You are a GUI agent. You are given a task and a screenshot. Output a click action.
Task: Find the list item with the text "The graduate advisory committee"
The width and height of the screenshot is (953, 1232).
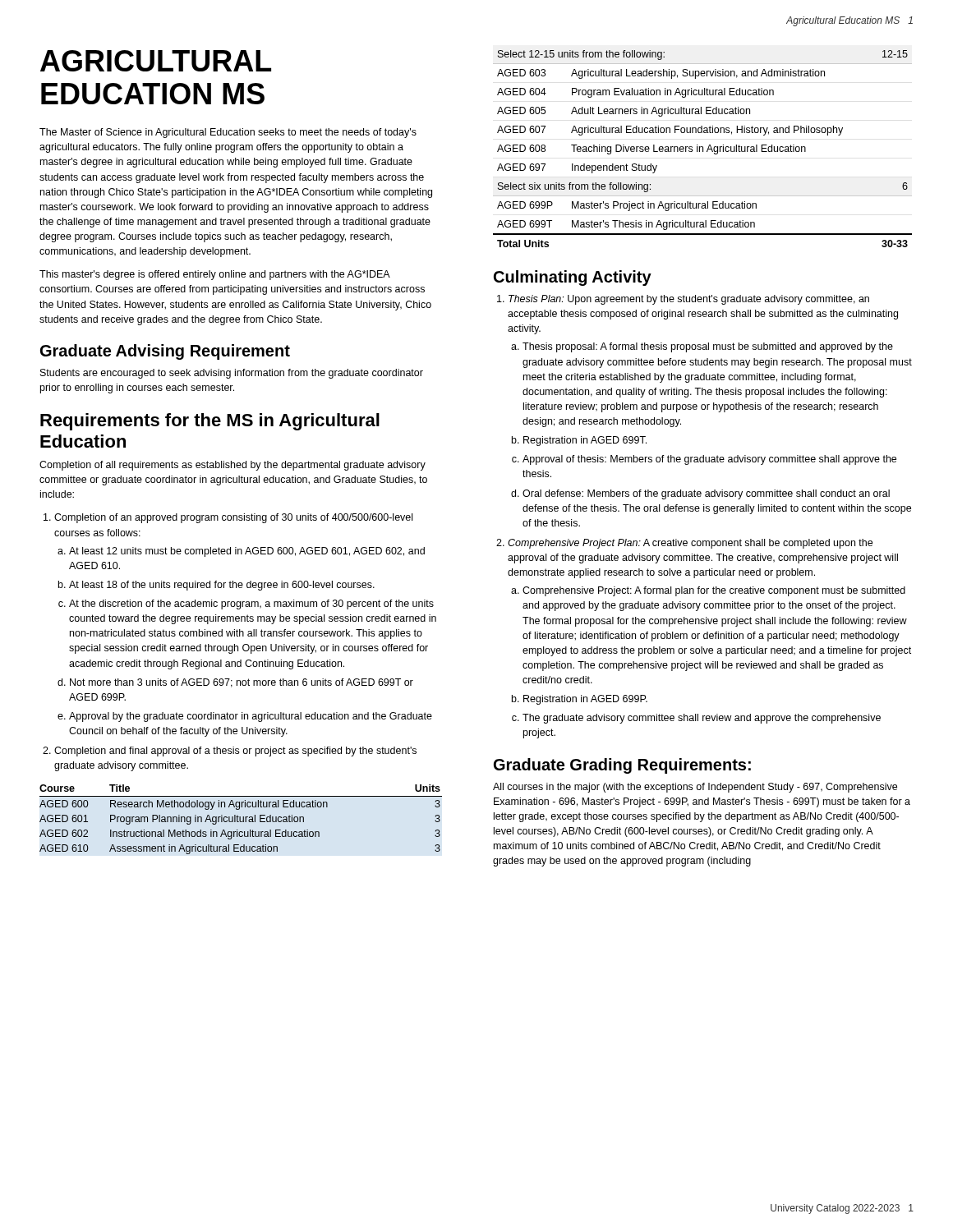pos(702,726)
